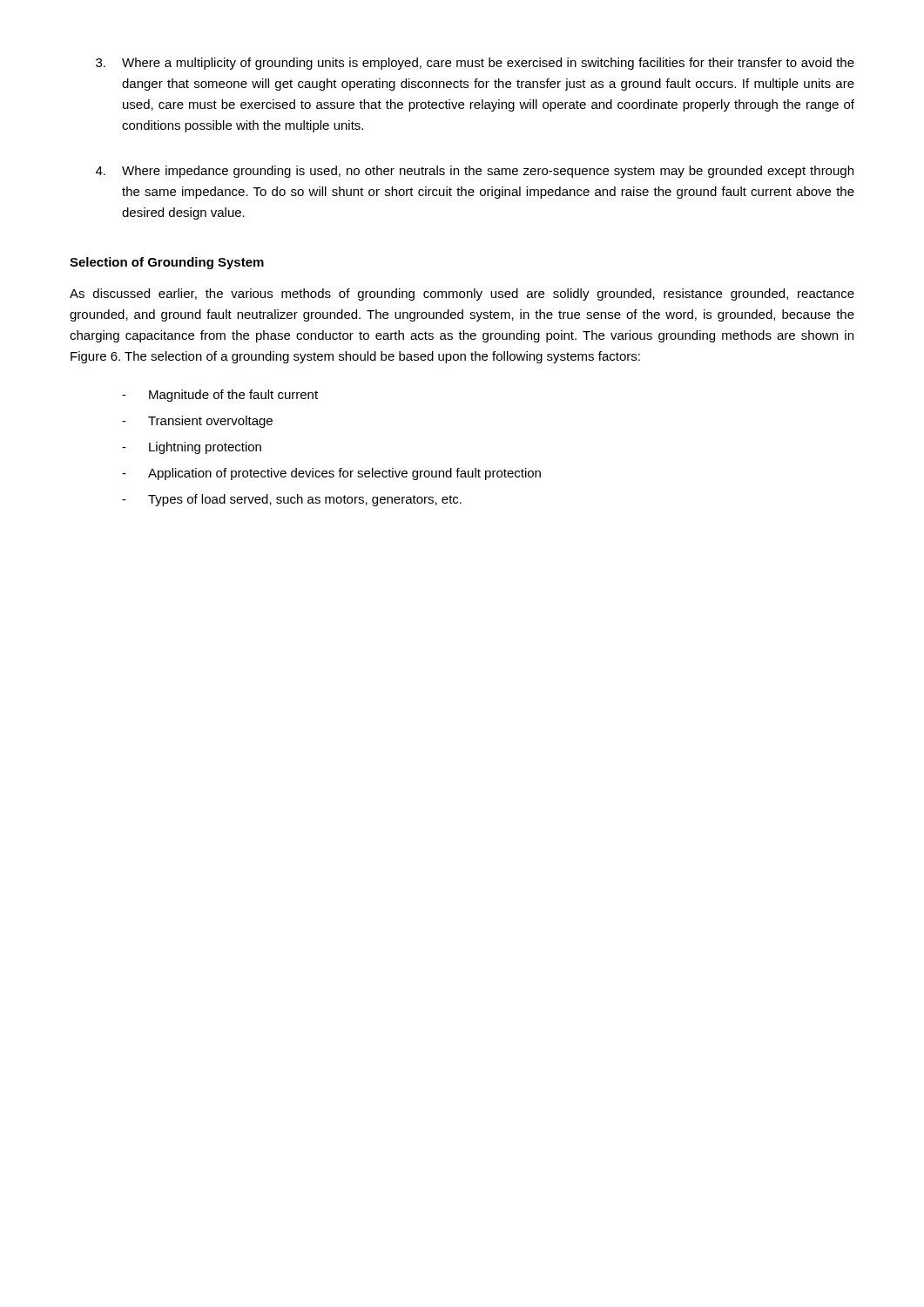Navigate to the passage starting "As discussed earlier, the various methods"
The image size is (924, 1307).
point(462,325)
